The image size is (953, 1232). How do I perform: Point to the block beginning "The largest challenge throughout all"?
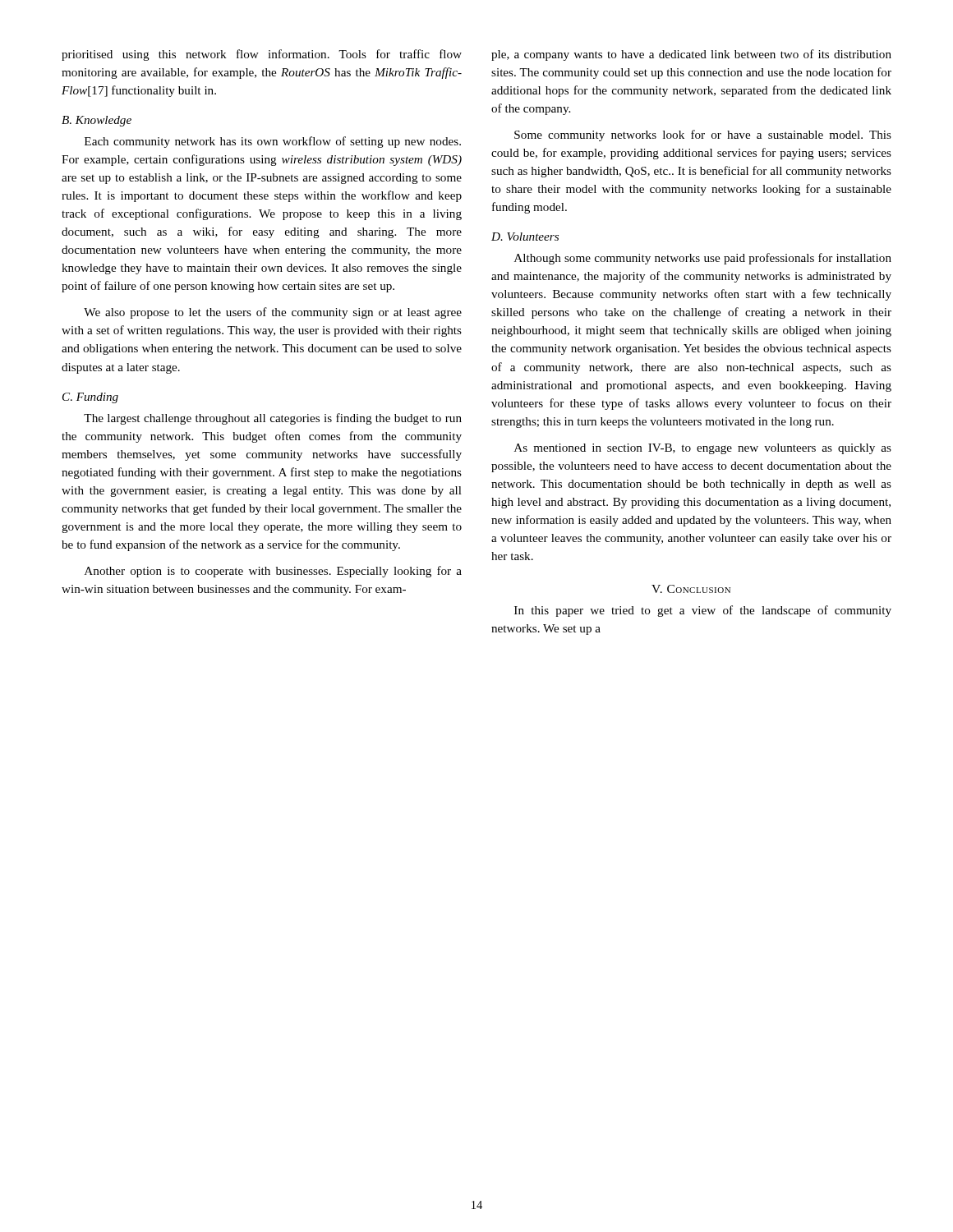coord(262,481)
